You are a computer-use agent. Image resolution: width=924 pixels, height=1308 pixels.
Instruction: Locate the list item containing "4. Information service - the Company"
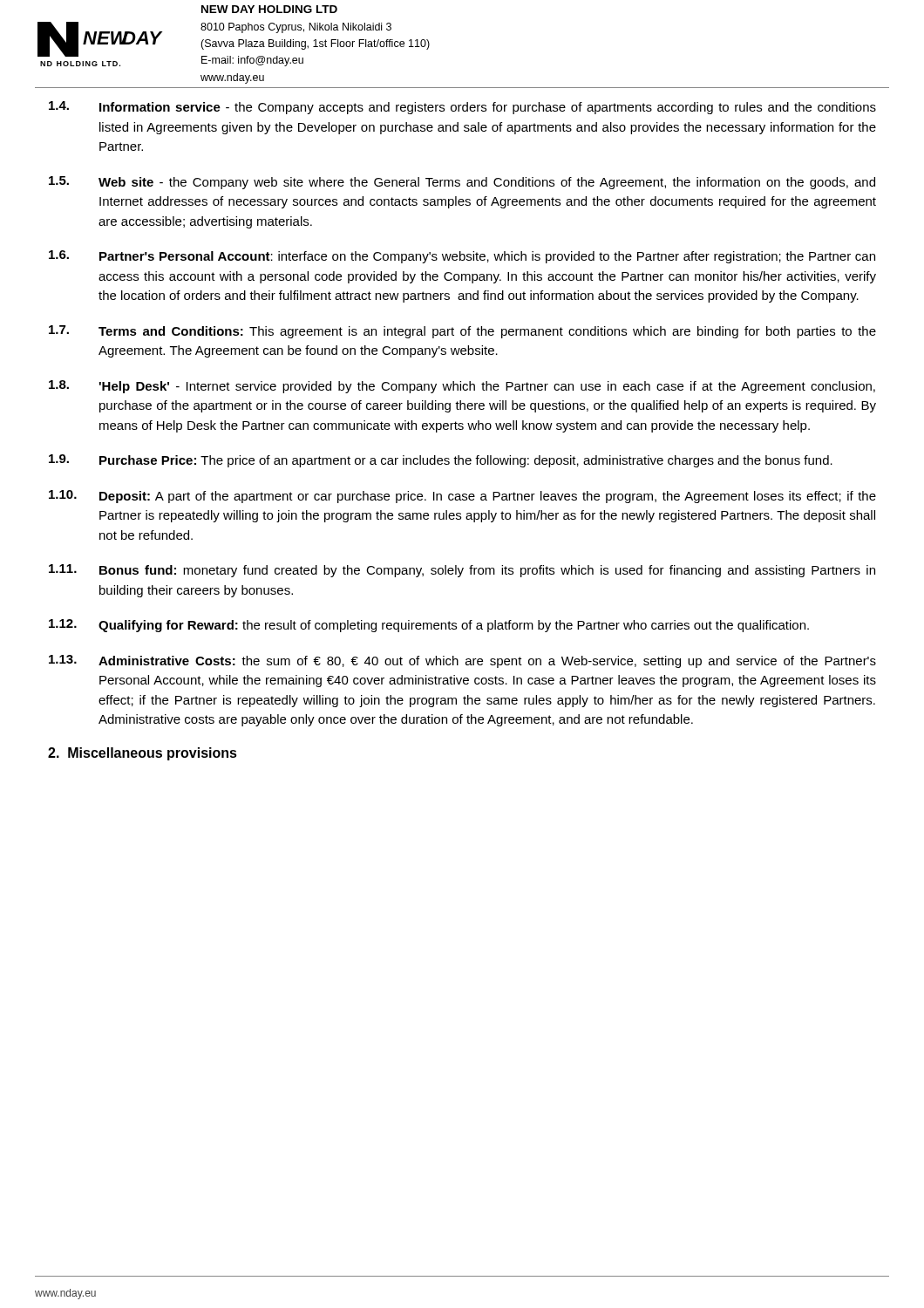pos(462,127)
